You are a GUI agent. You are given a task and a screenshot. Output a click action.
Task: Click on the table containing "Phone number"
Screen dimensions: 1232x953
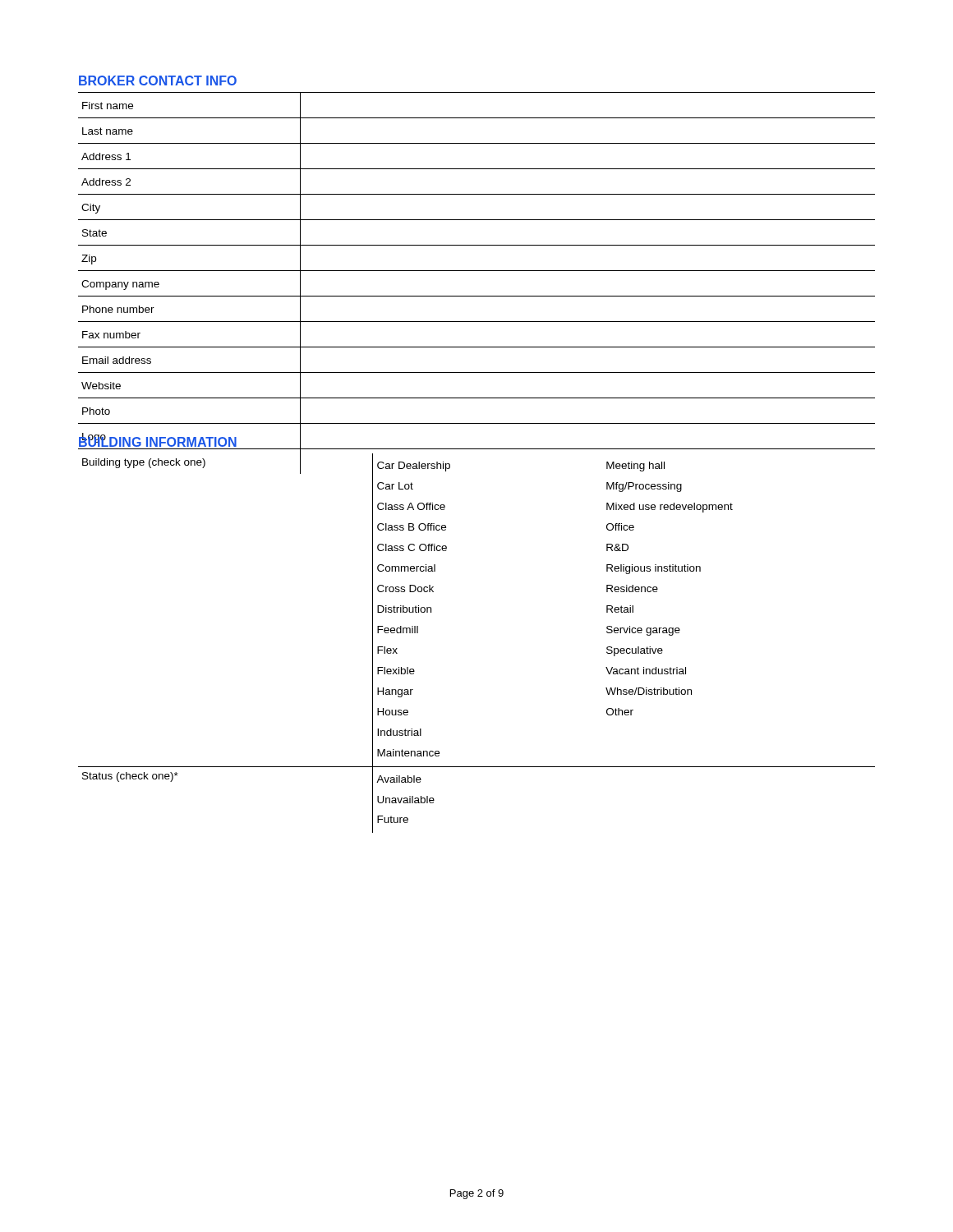(x=476, y=283)
